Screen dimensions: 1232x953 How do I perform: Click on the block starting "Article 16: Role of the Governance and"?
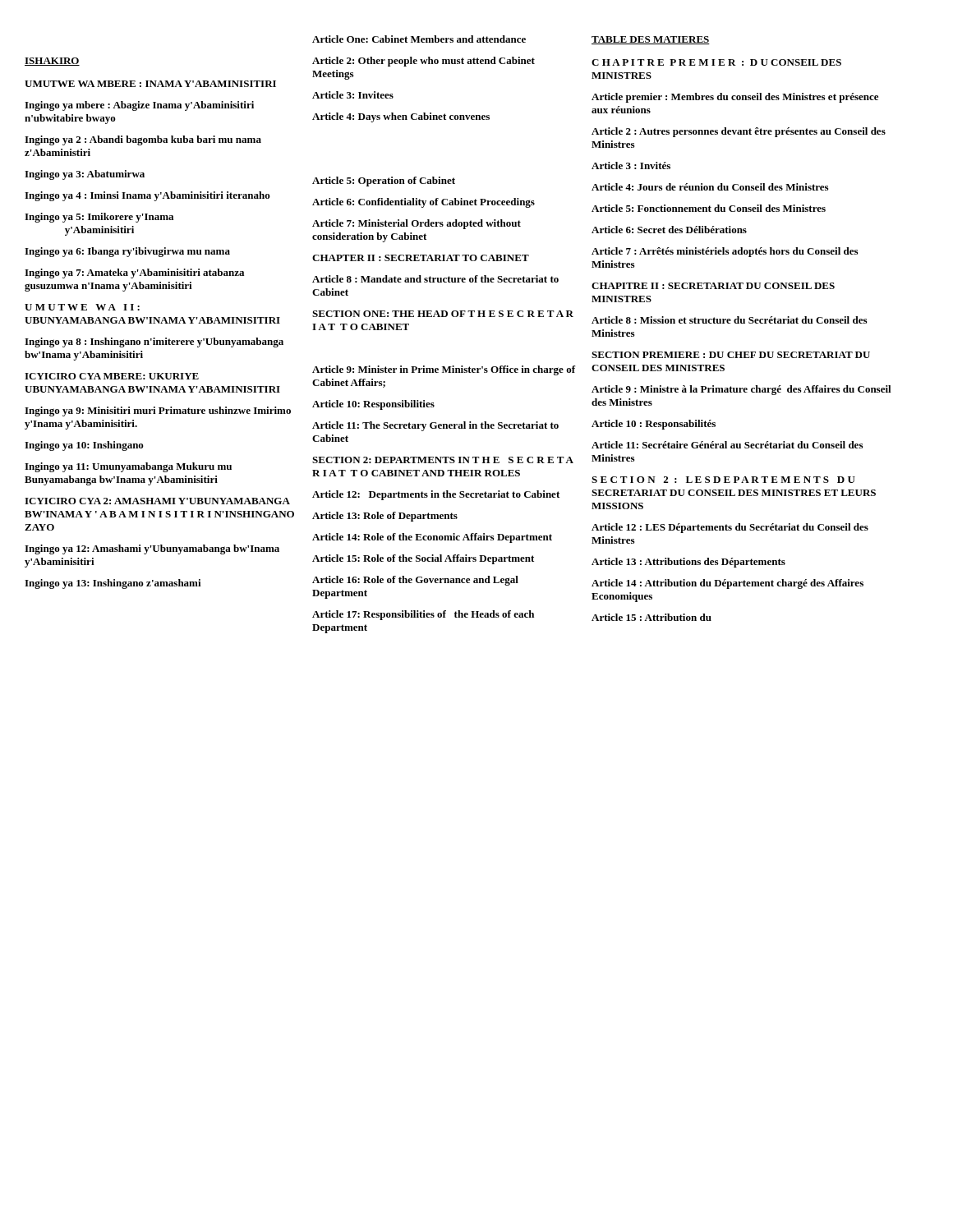click(415, 586)
